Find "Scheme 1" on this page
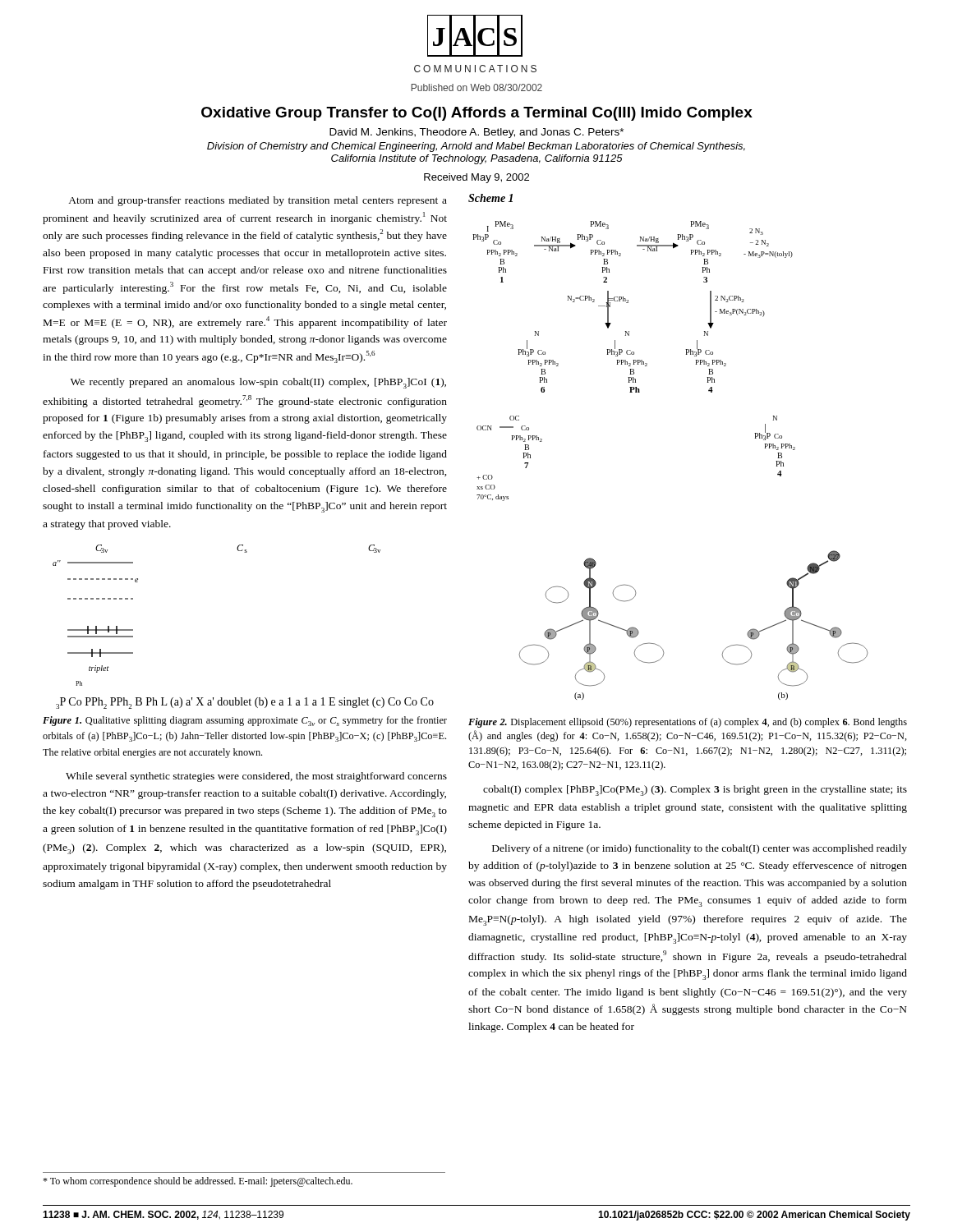Screen dimensions: 1232x953 pos(491,198)
